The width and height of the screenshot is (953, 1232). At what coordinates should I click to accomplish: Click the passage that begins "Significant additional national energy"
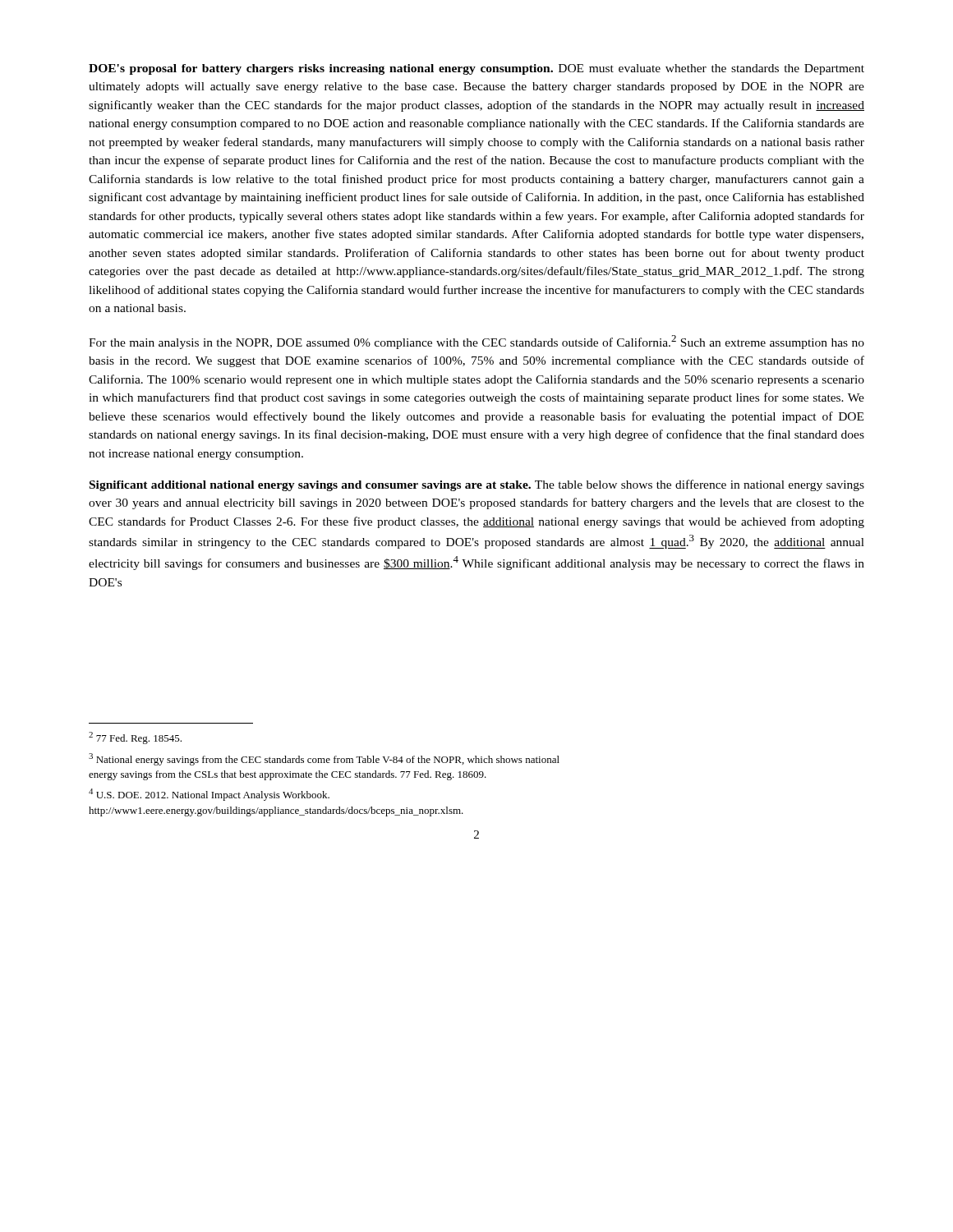(x=476, y=534)
